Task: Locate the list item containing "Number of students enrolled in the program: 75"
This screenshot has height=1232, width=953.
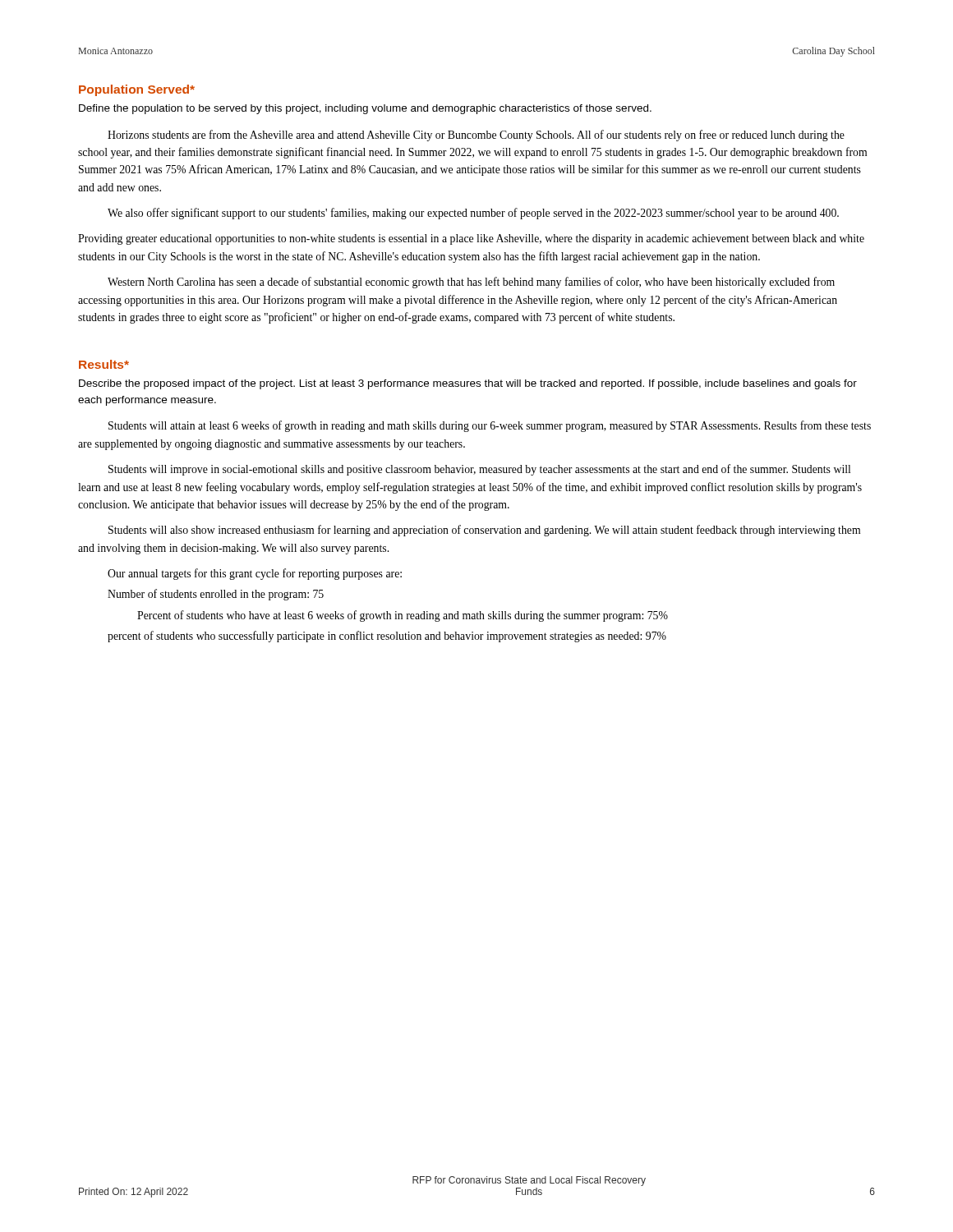Action: coord(216,595)
